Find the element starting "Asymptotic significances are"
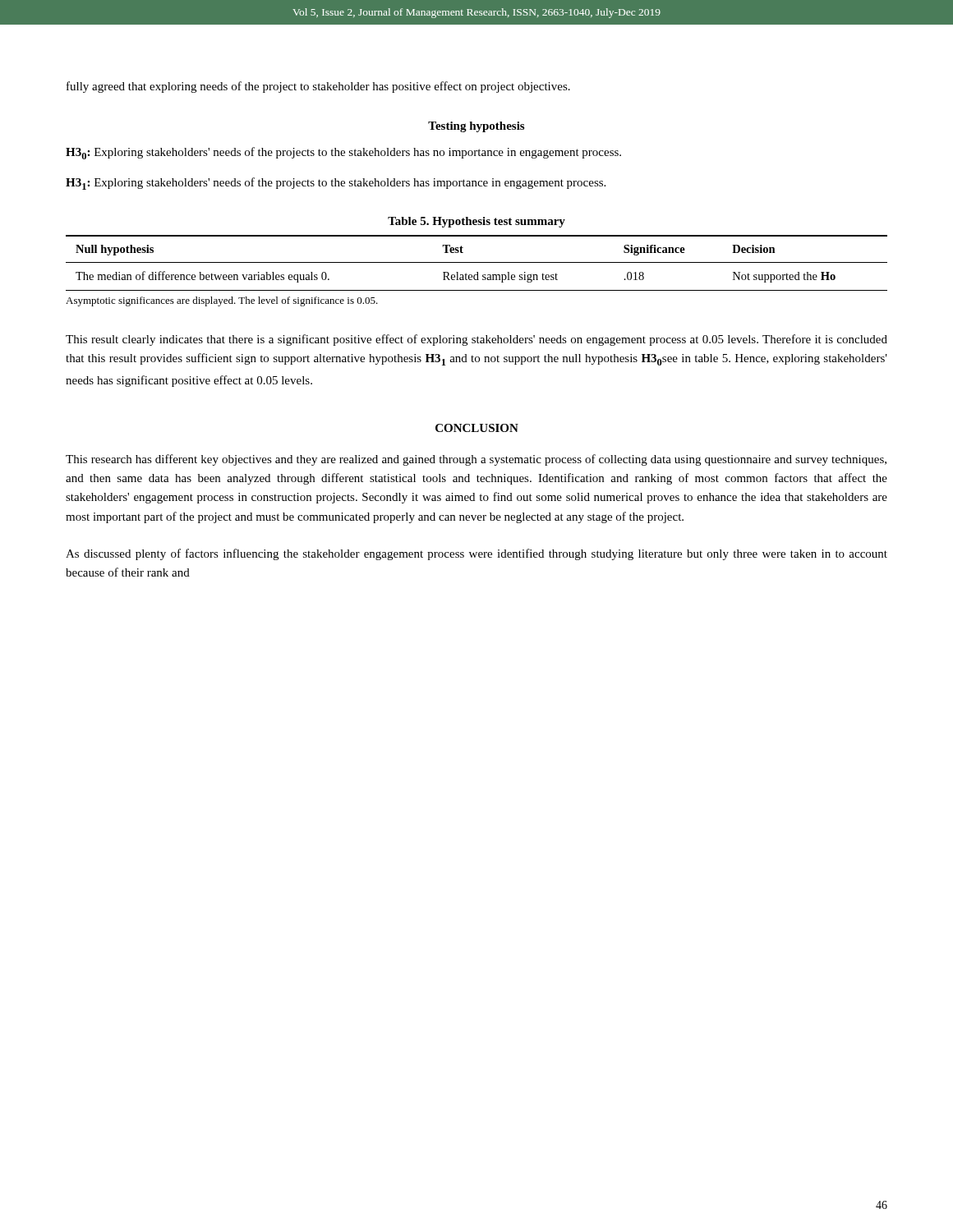 [222, 300]
